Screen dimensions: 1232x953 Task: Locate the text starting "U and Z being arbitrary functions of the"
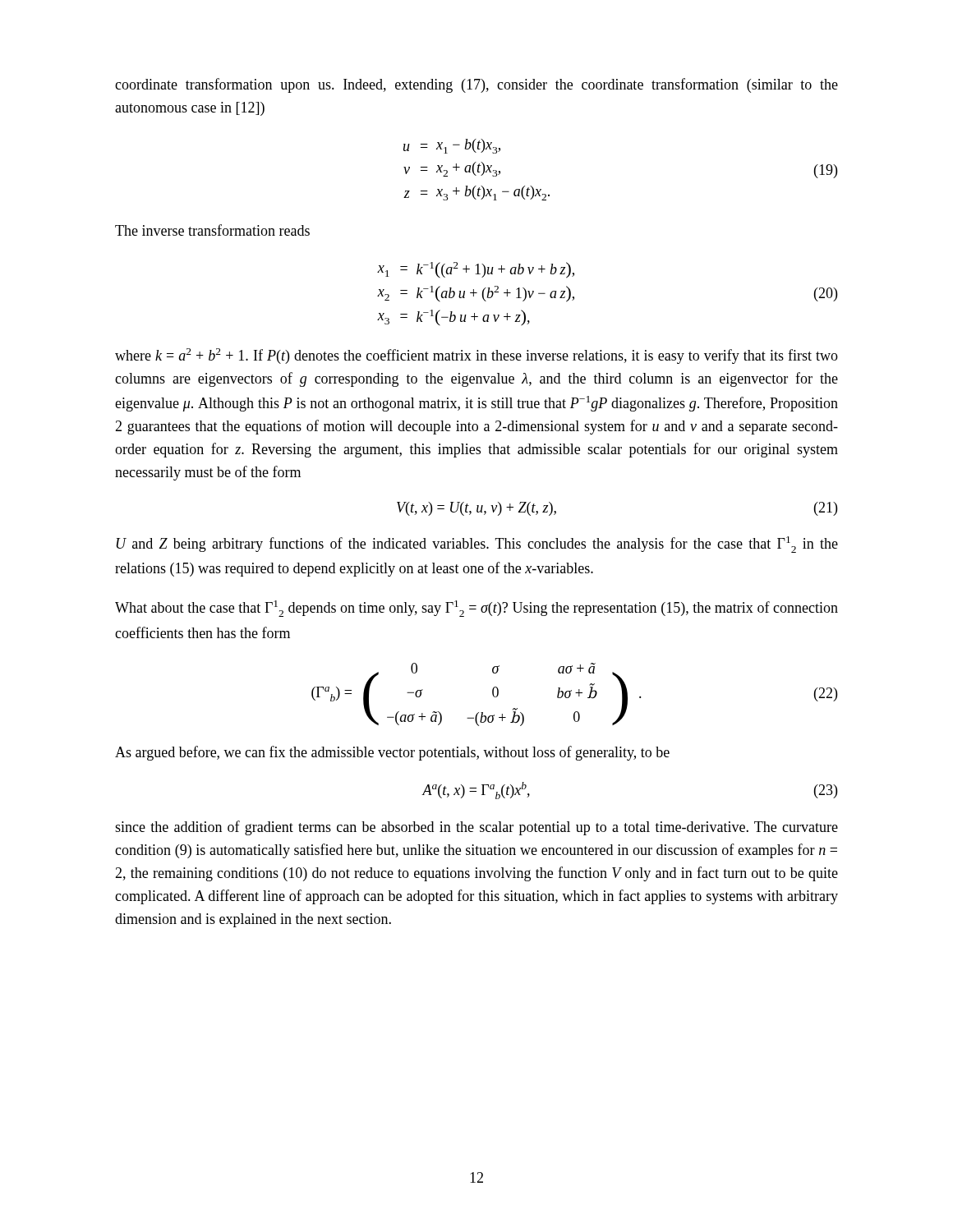point(476,555)
